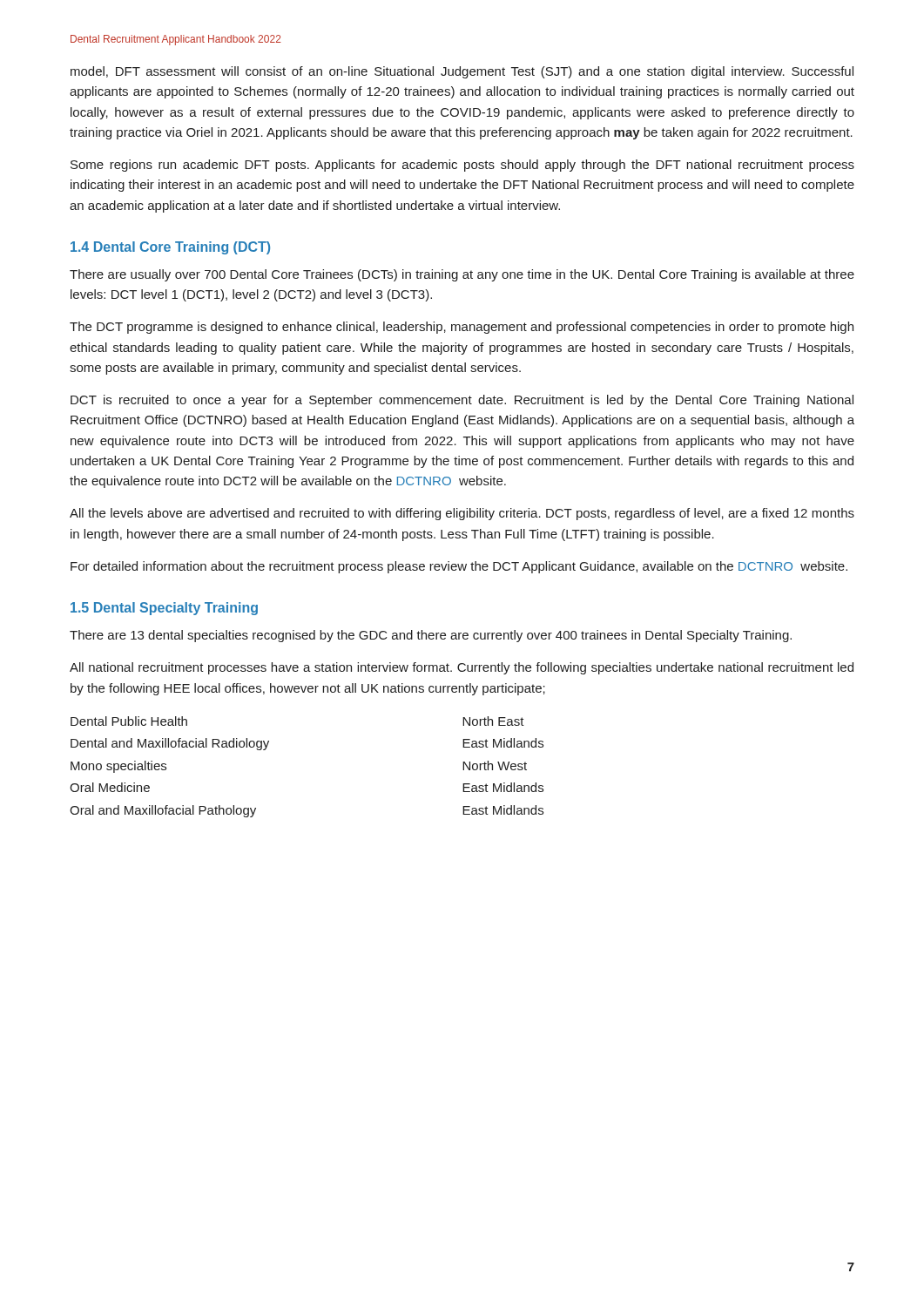Find the block starting "1.5 Dental Specialty Training"
The width and height of the screenshot is (924, 1307).
tap(164, 608)
